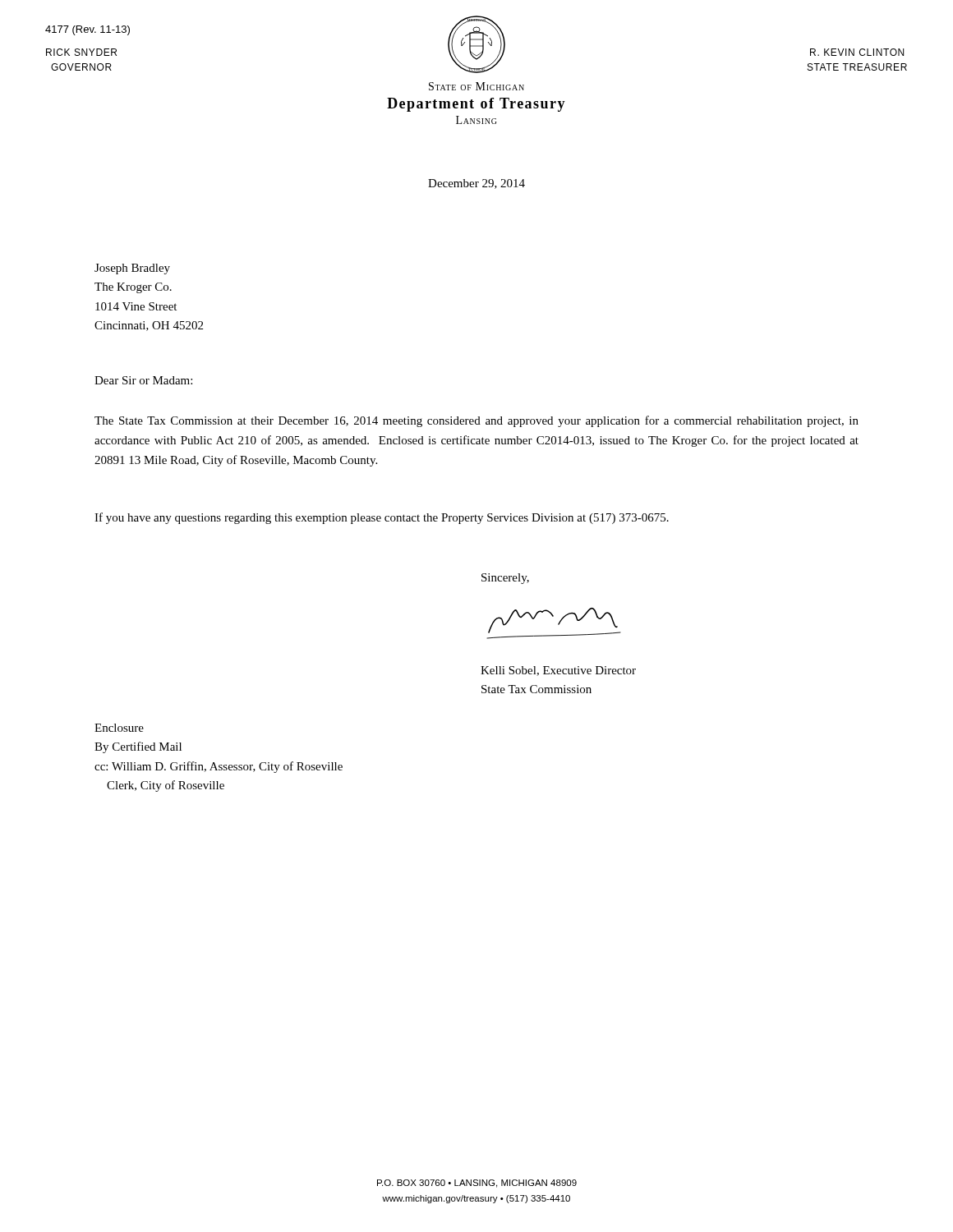This screenshot has width=953, height=1232.
Task: Click on the text block containing "If you have any"
Action: (382, 517)
